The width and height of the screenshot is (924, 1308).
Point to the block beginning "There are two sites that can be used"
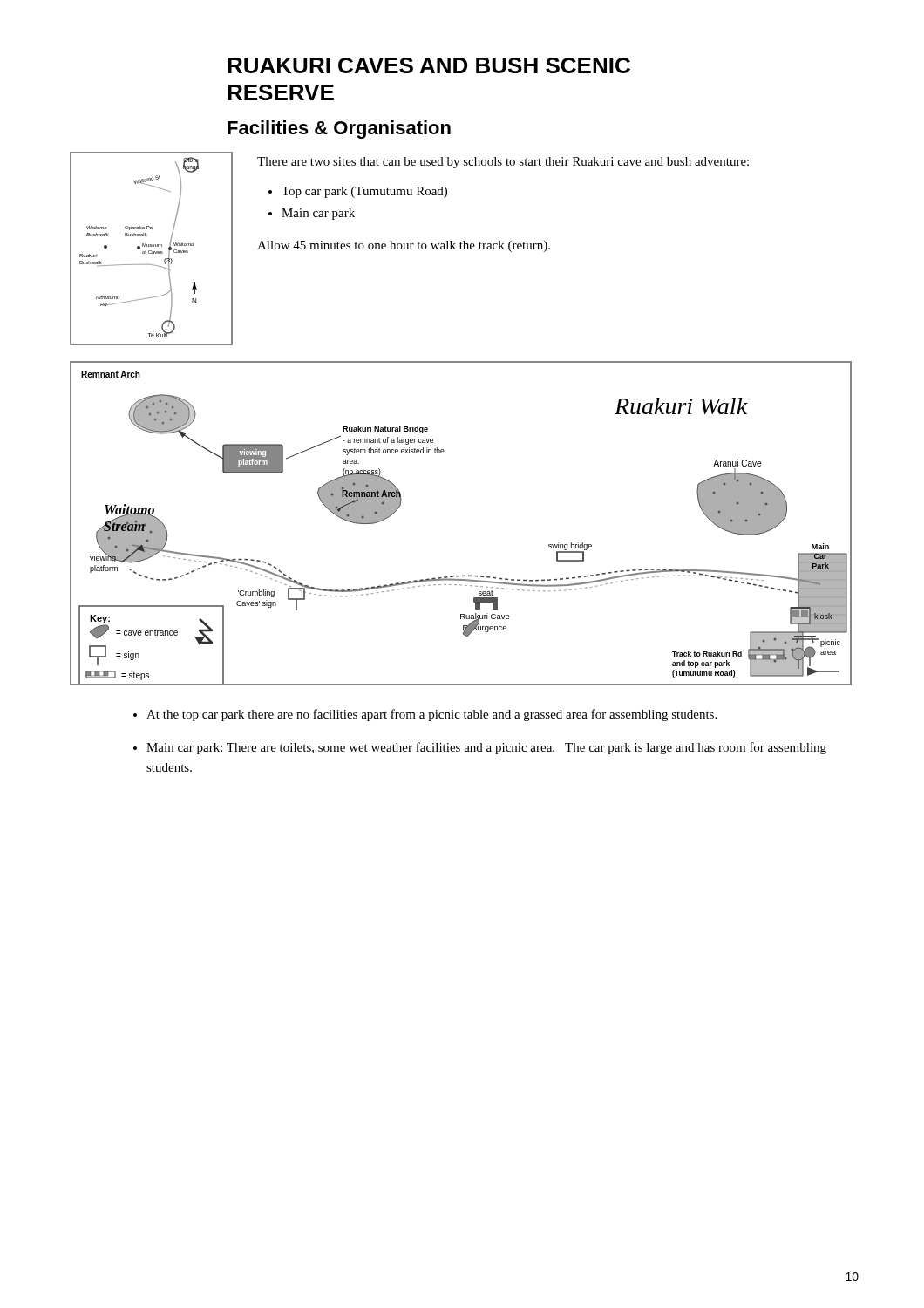pyautogui.click(x=504, y=162)
